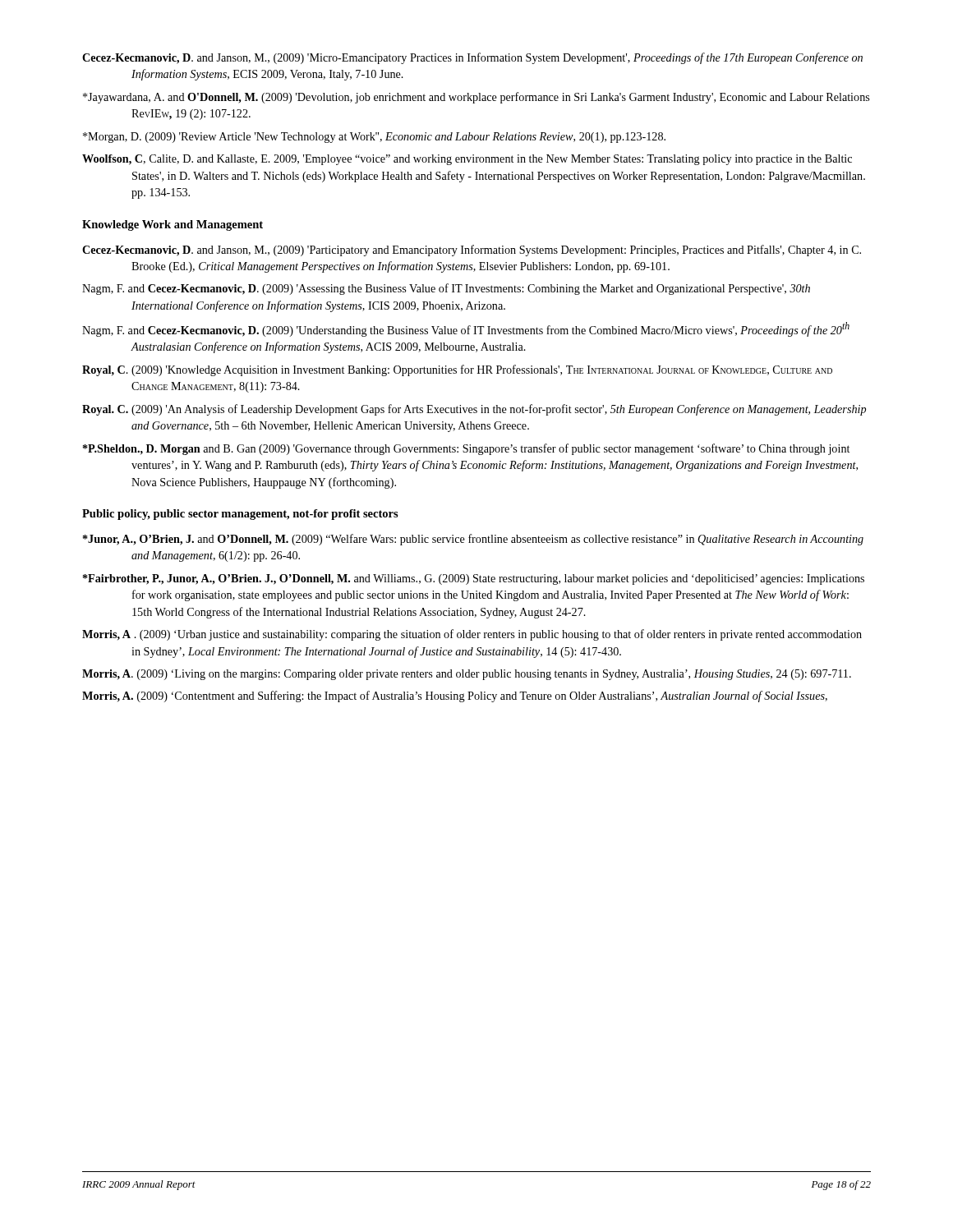Click on the list item that says "Morris, A. (2009) ‘Contentment and"
This screenshot has height=1232, width=953.
(455, 696)
